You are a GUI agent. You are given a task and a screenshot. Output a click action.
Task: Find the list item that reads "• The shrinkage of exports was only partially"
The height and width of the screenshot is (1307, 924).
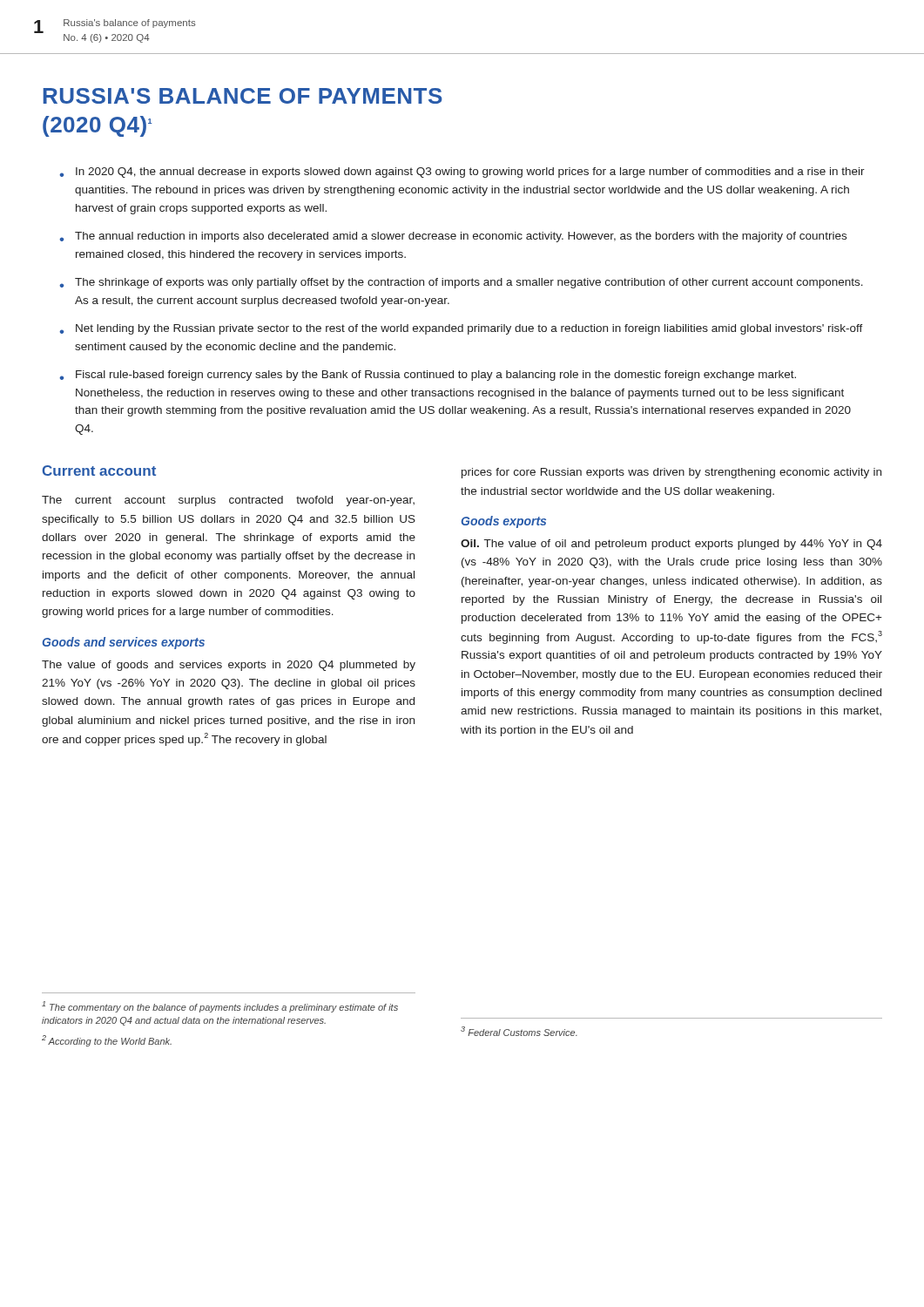[x=462, y=292]
